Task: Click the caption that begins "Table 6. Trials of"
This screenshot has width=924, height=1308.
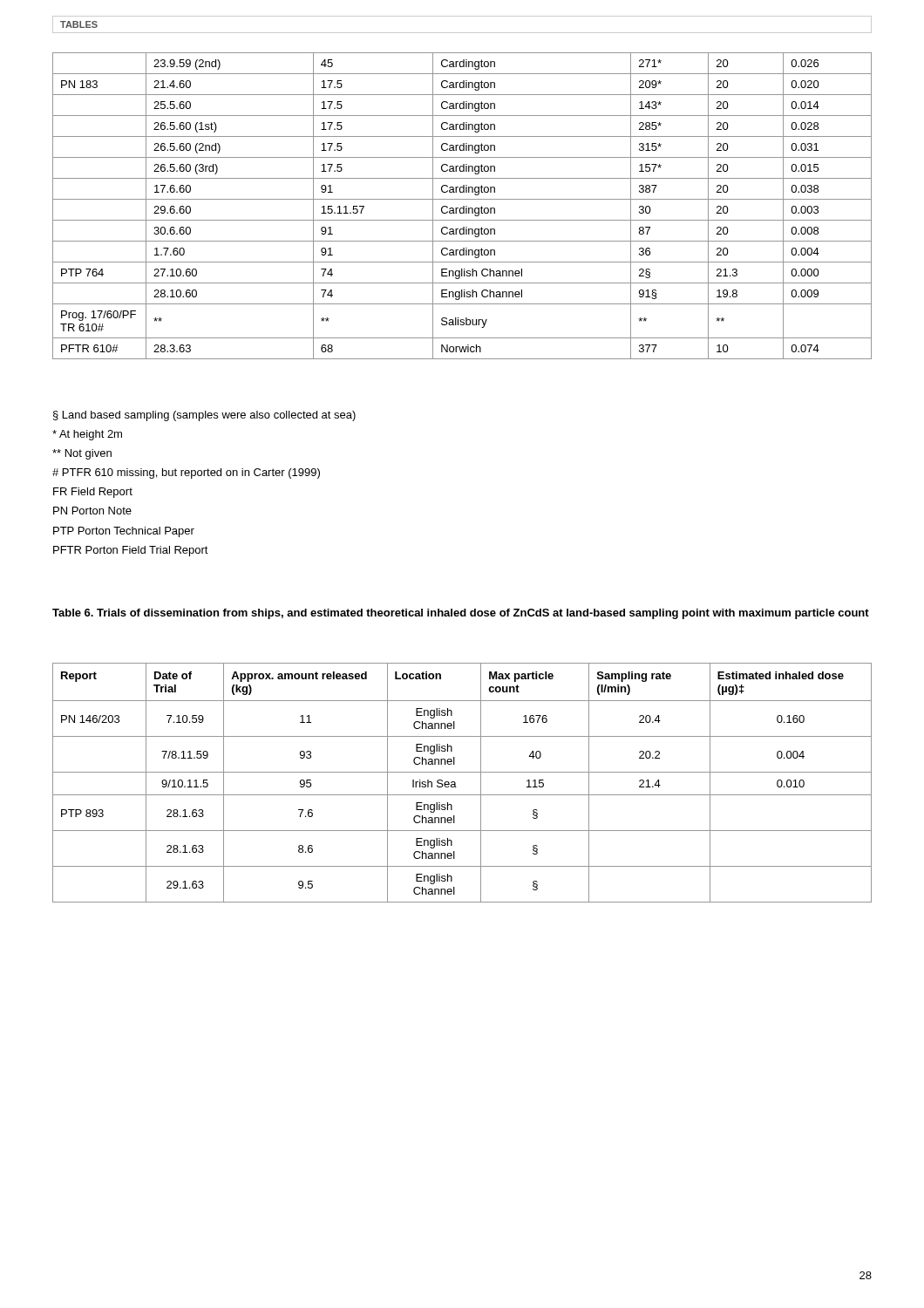Action: 462,613
